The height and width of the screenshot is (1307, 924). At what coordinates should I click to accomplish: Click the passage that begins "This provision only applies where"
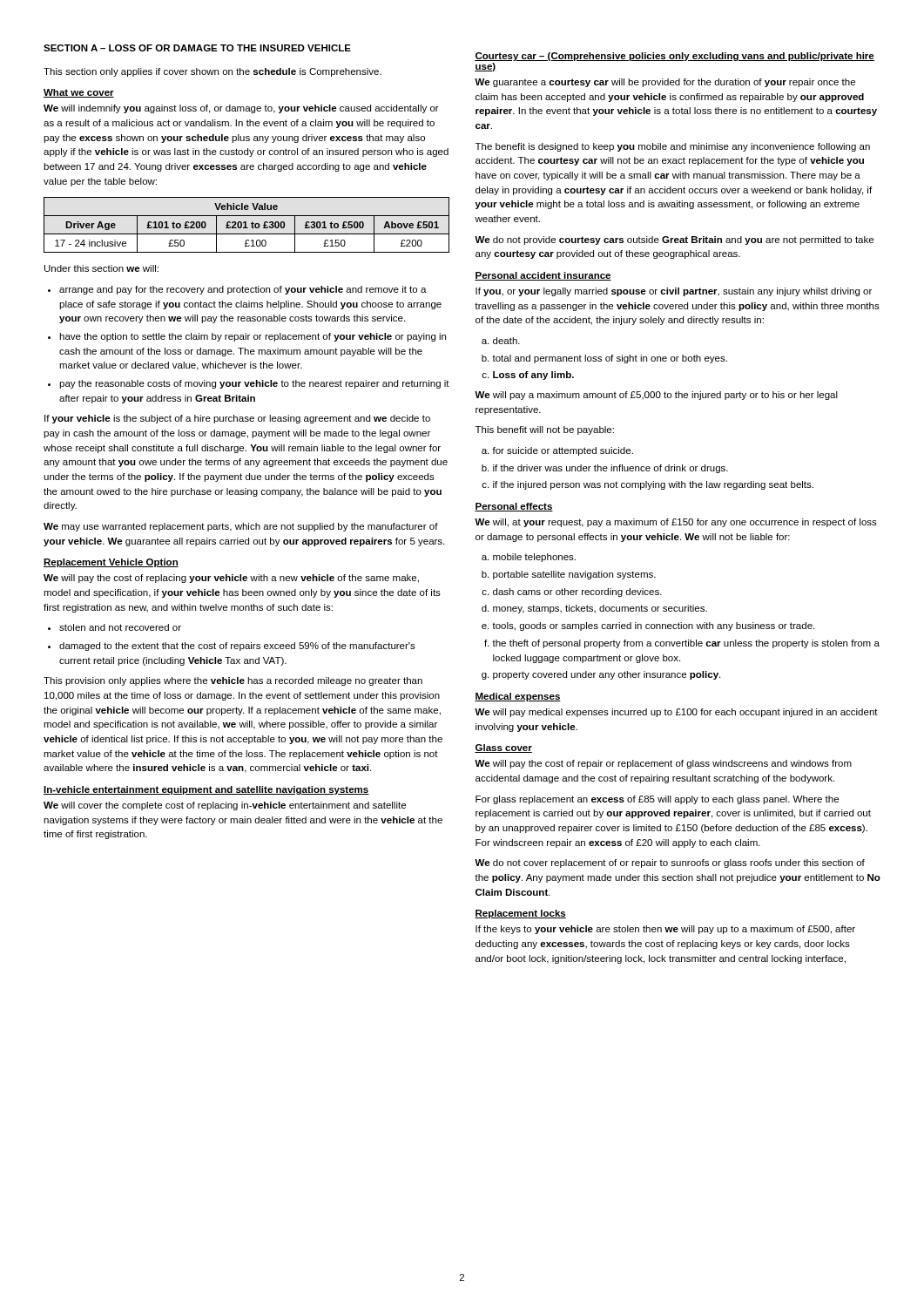tap(246, 725)
